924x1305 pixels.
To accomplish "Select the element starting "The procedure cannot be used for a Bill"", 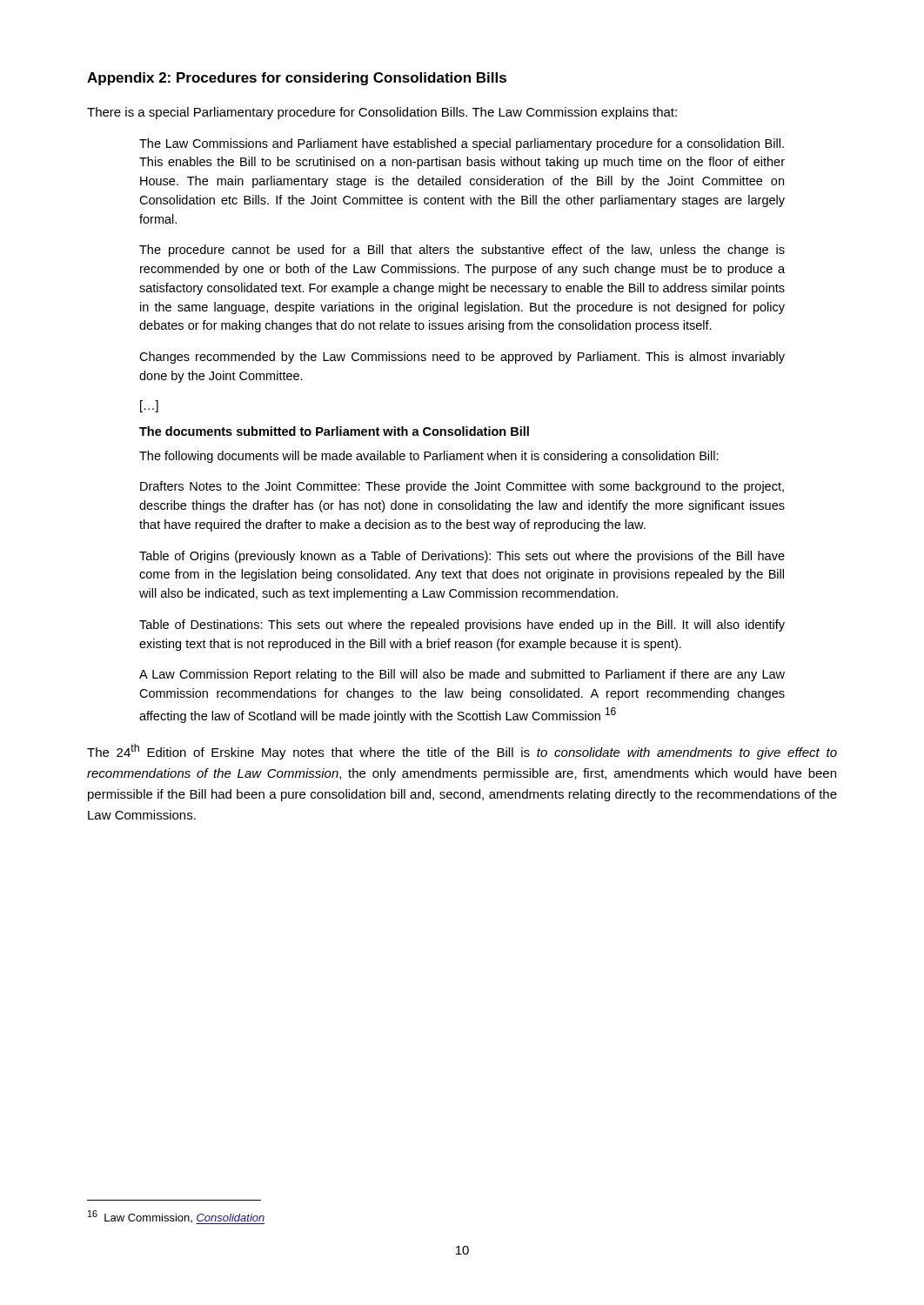I will coord(462,288).
